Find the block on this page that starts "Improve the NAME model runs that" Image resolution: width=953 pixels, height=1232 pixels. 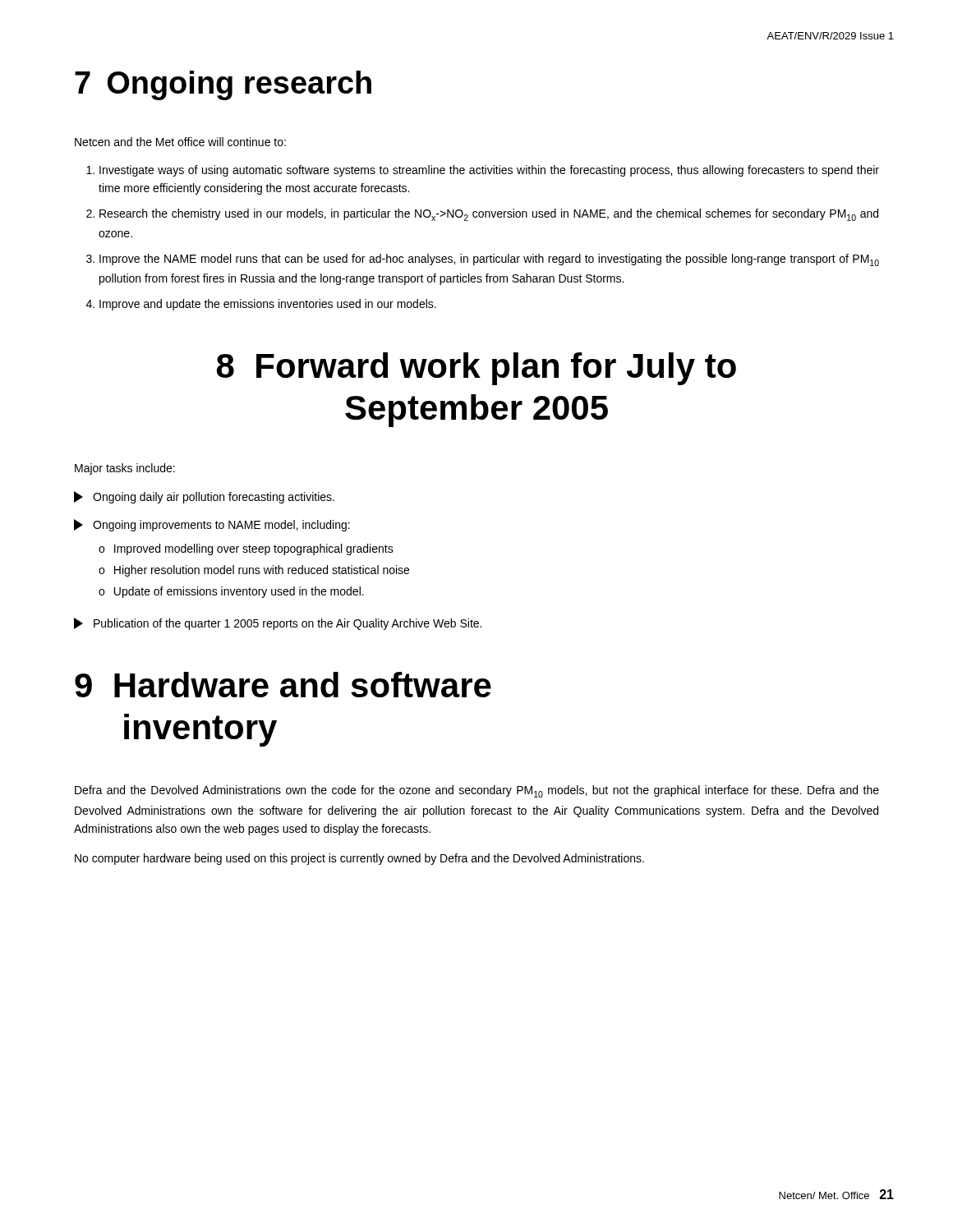[x=489, y=269]
